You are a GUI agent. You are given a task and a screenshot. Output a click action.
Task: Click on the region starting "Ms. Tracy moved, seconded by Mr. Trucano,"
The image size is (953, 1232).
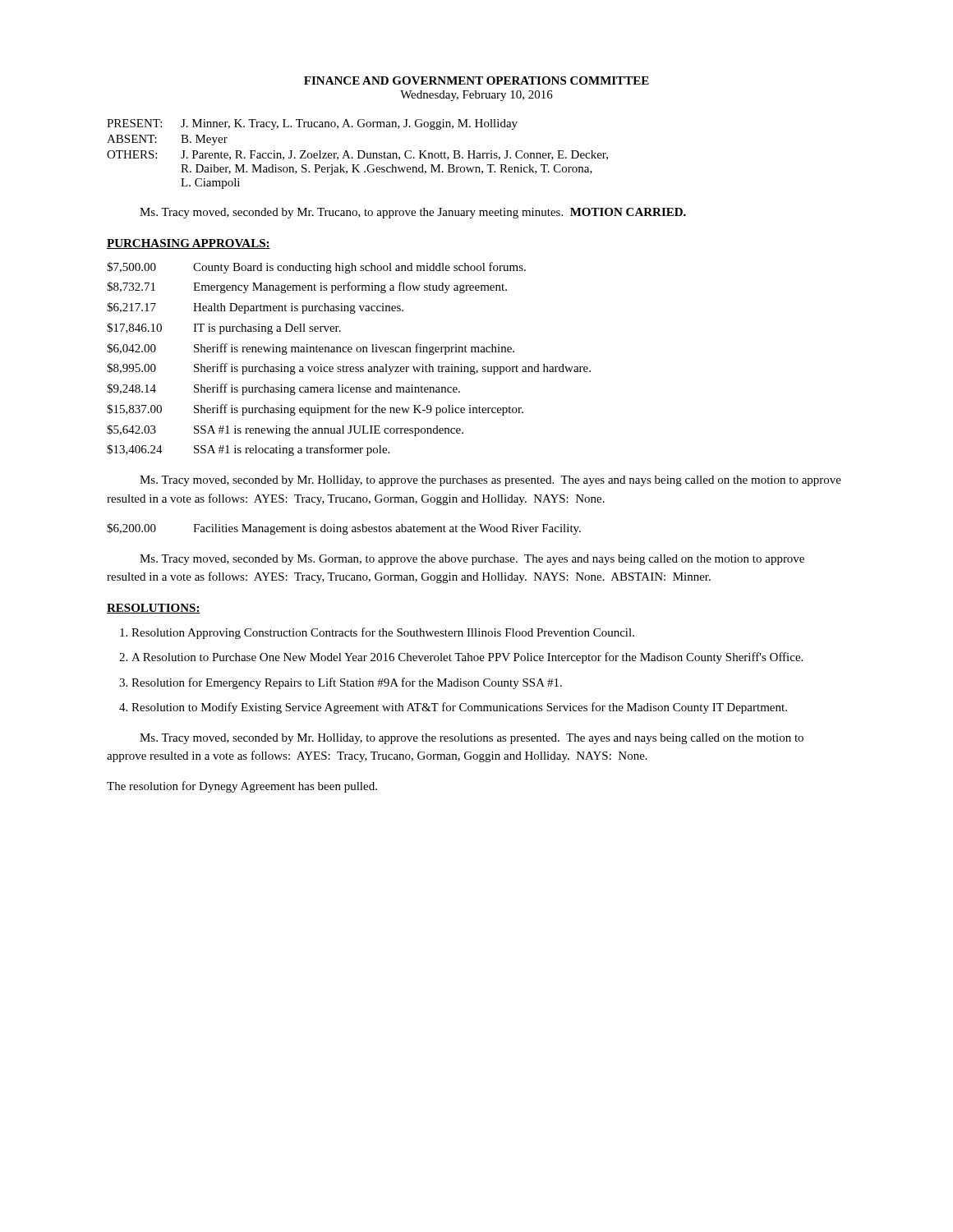click(413, 212)
